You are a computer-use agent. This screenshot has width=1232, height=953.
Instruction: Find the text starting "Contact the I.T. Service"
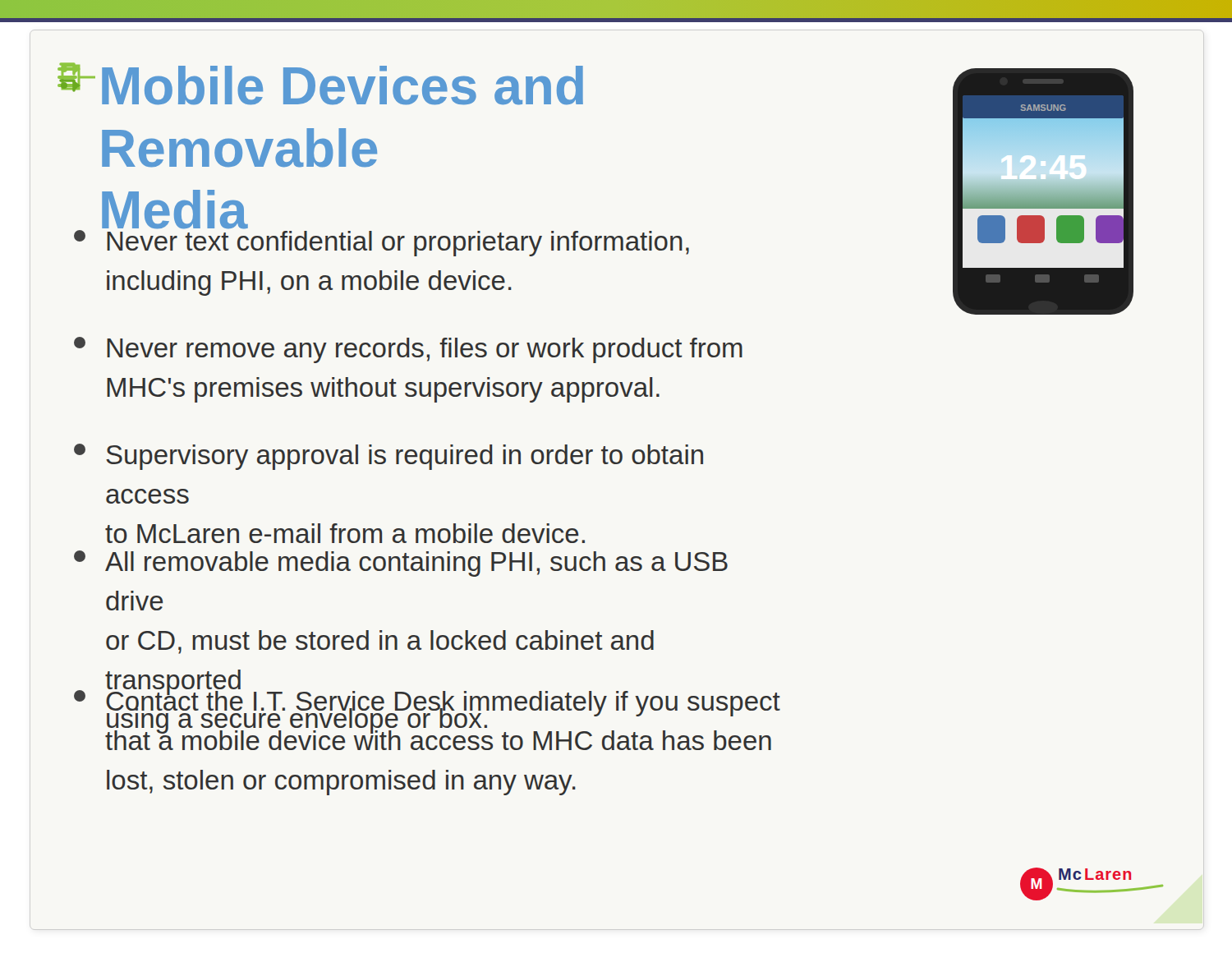click(x=427, y=741)
